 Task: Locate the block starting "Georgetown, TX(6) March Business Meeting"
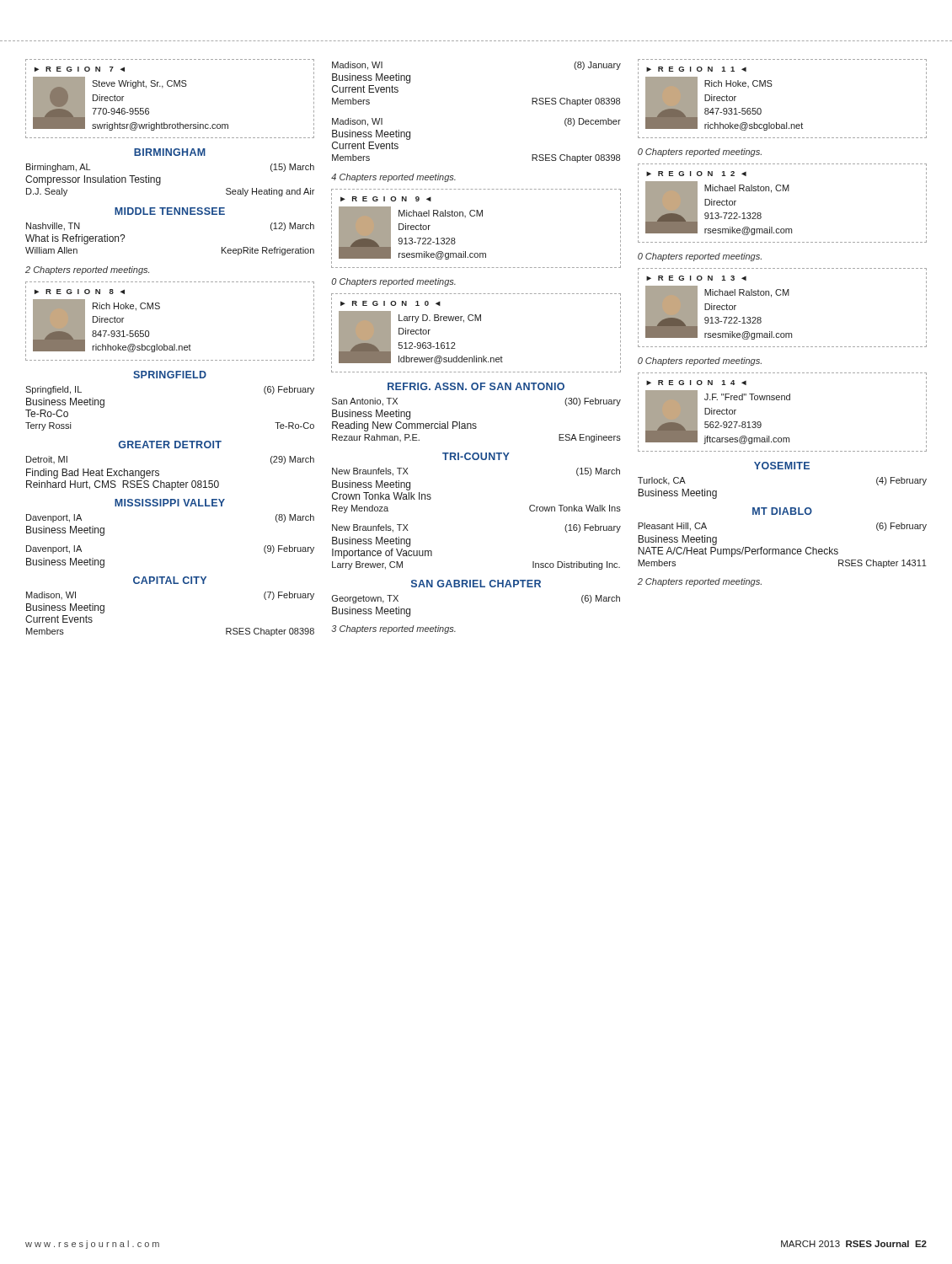366,599
